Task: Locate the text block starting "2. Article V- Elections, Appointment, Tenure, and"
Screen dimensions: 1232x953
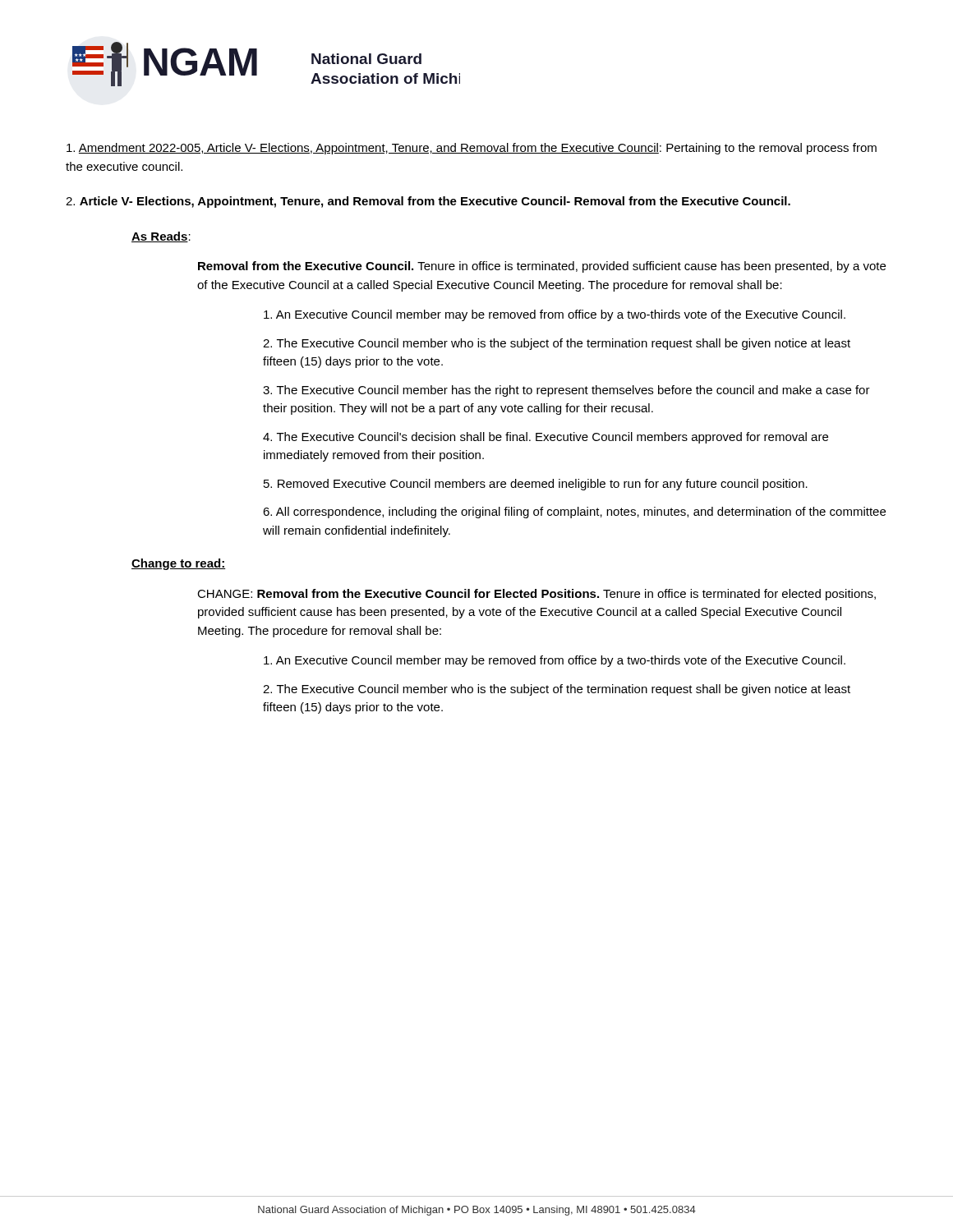Action: click(x=428, y=201)
